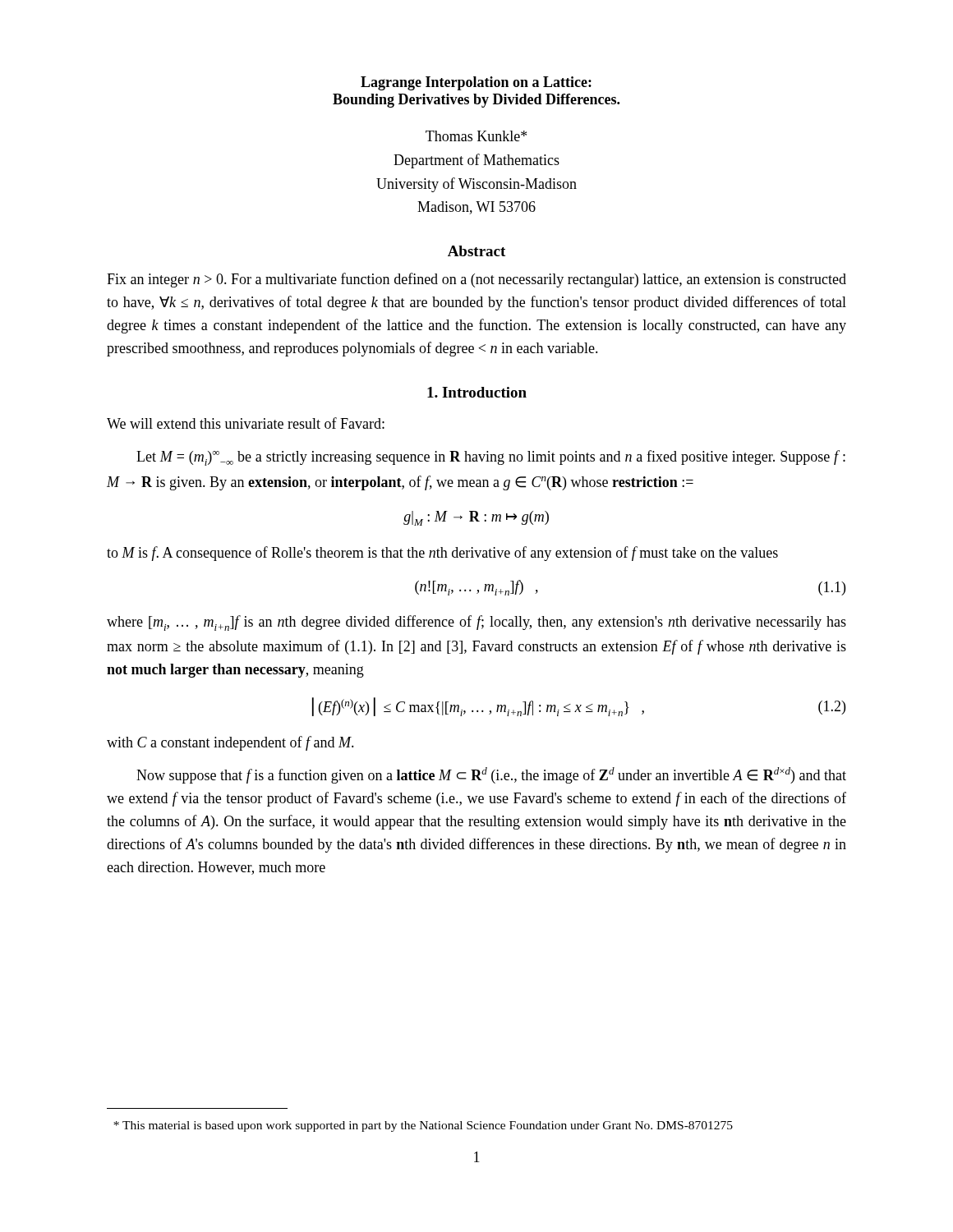Find the text block with the text "to M is"
Viewport: 953px width, 1232px height.
(x=476, y=553)
